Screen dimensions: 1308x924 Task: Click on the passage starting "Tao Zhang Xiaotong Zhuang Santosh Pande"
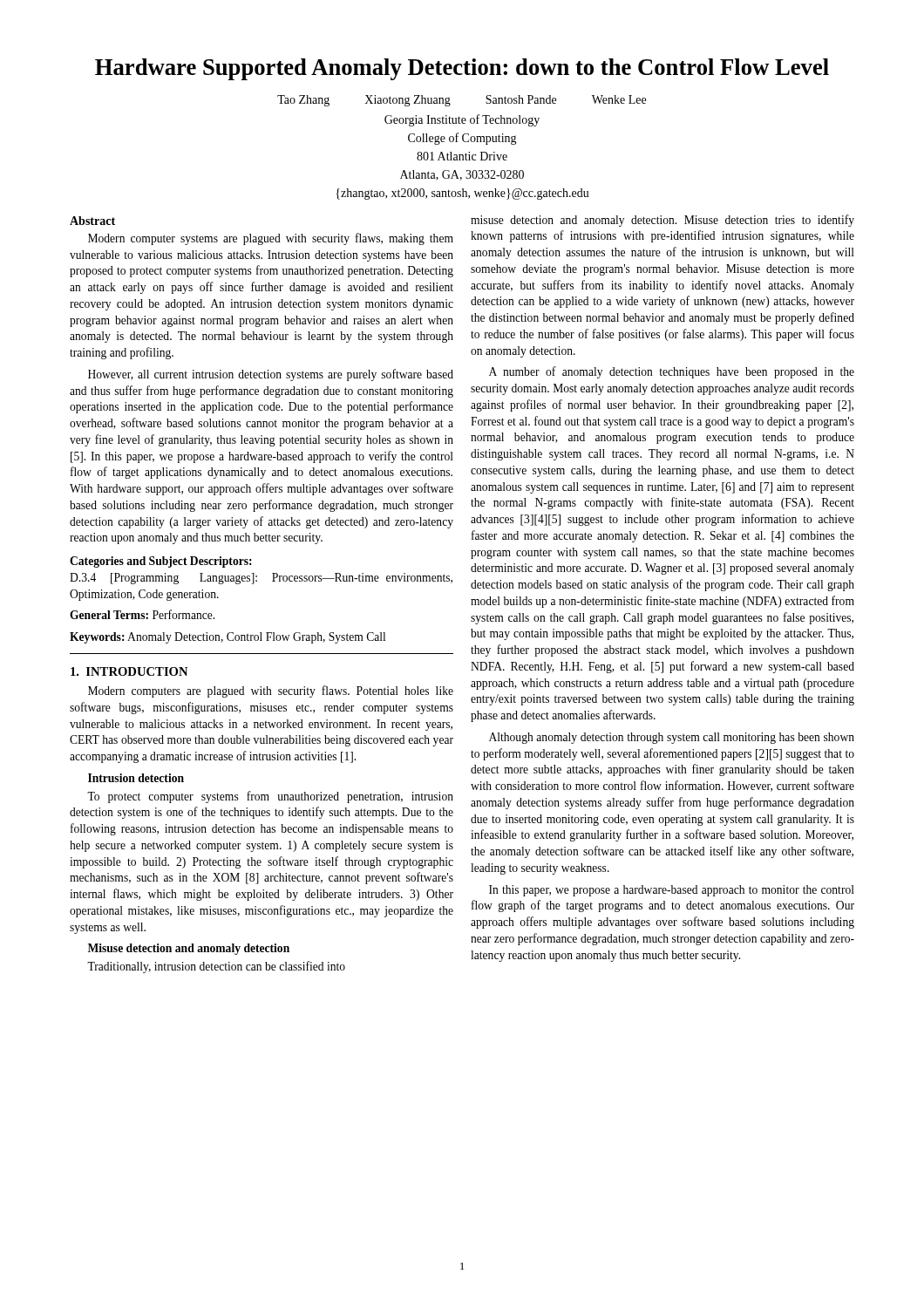(462, 147)
